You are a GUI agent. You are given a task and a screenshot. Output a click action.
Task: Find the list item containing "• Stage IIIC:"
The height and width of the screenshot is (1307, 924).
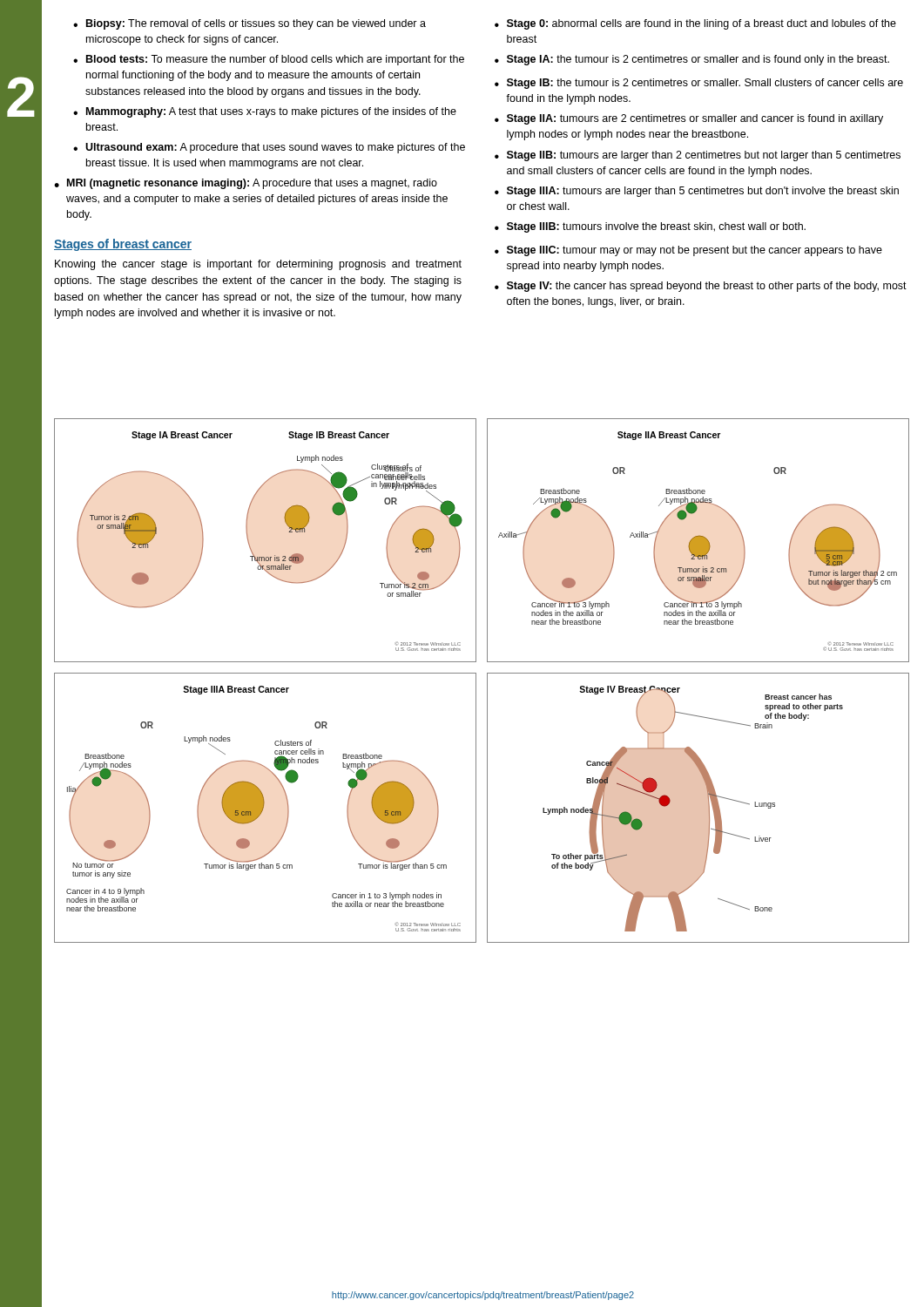point(703,258)
